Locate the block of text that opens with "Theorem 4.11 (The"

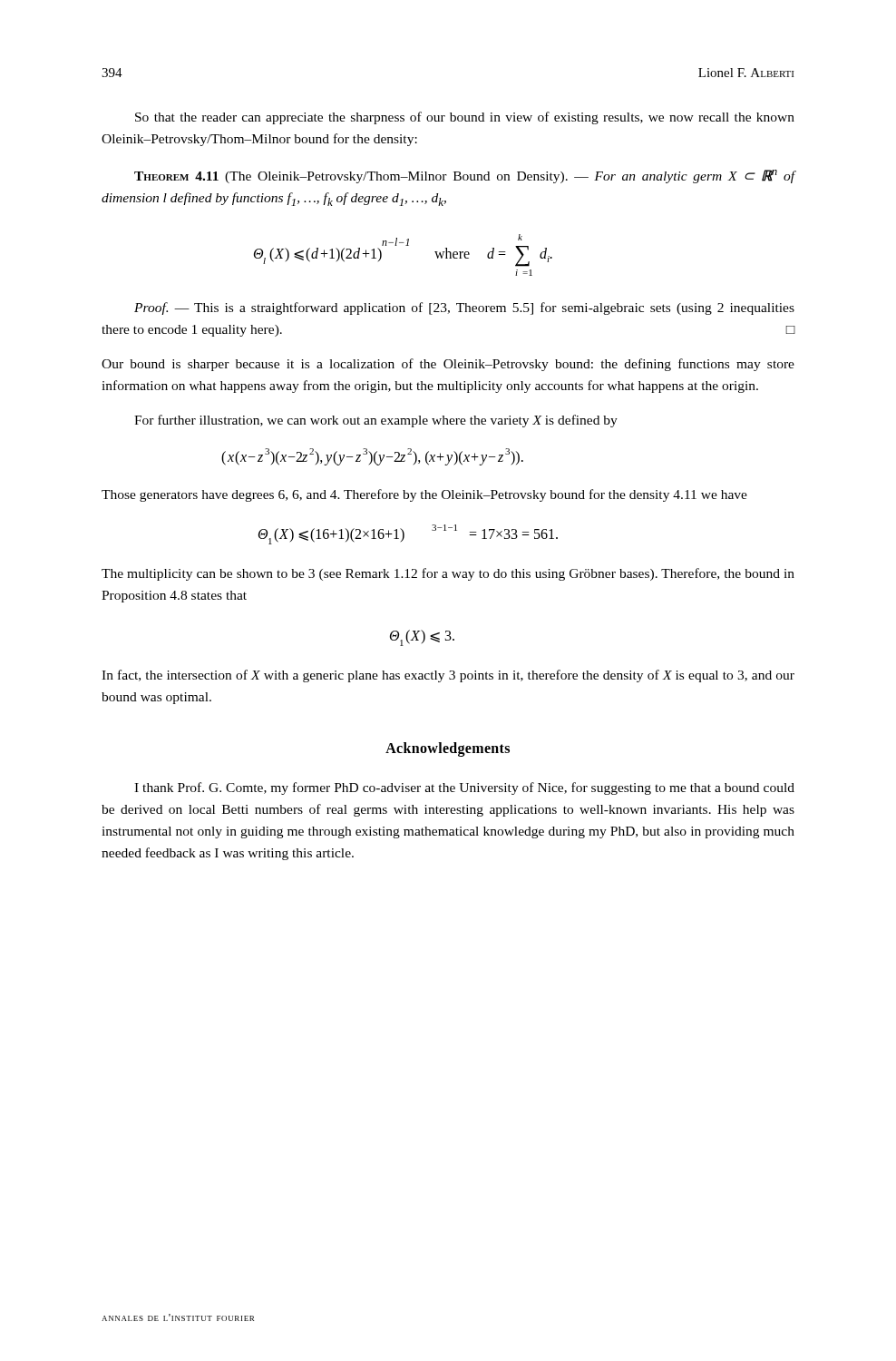[448, 187]
